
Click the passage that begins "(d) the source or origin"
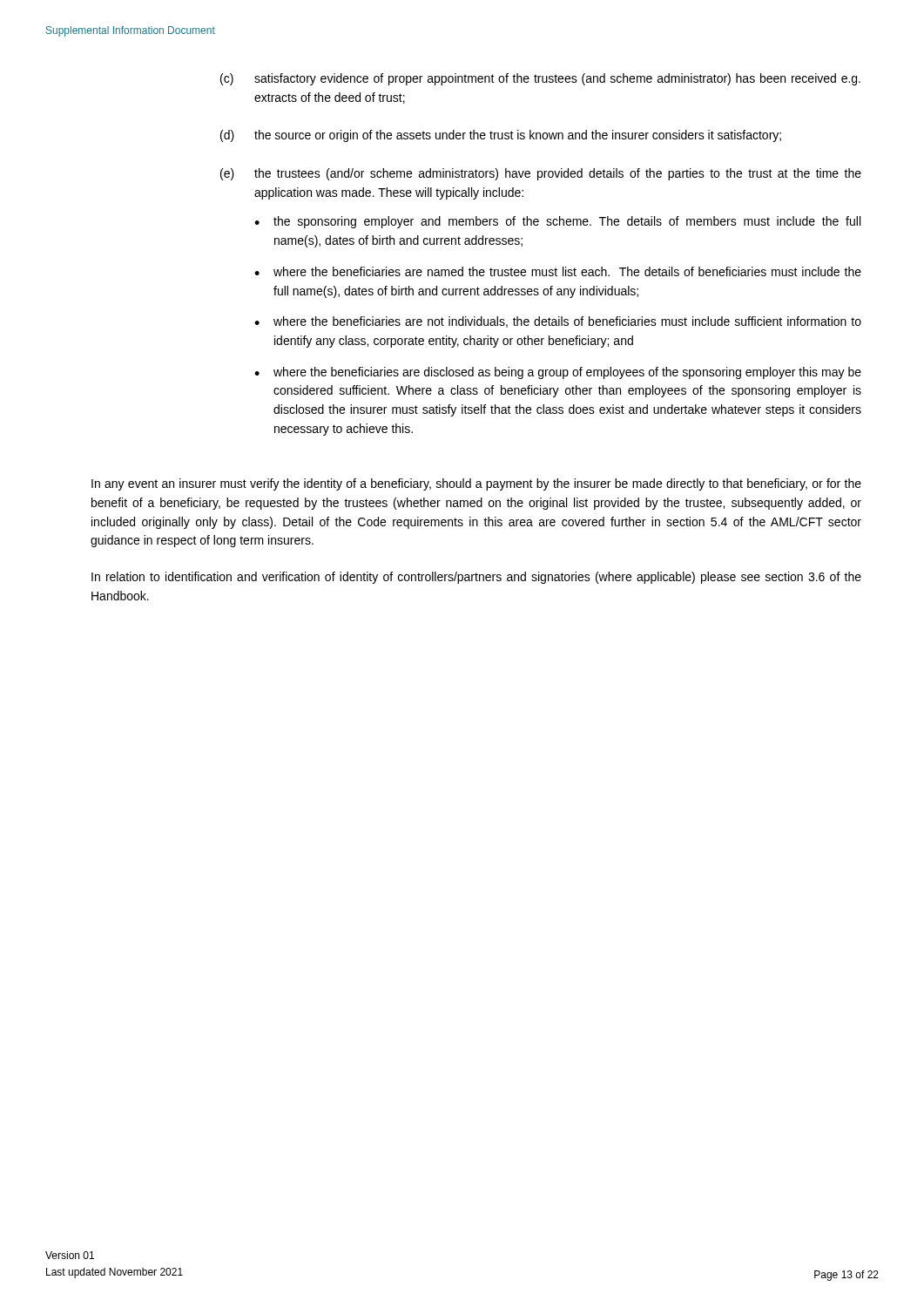click(540, 136)
